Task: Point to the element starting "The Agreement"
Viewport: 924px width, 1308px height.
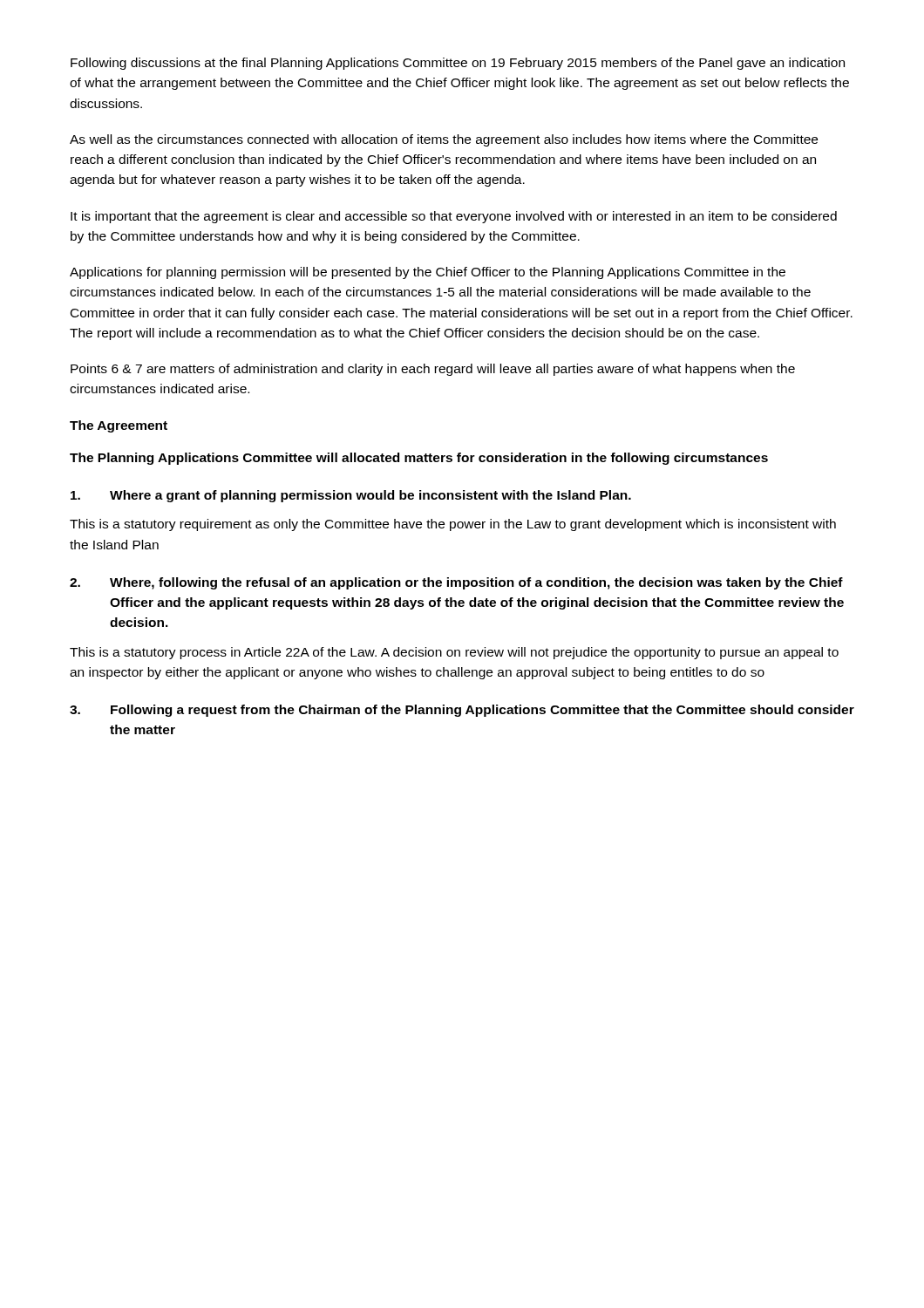Action: point(119,425)
